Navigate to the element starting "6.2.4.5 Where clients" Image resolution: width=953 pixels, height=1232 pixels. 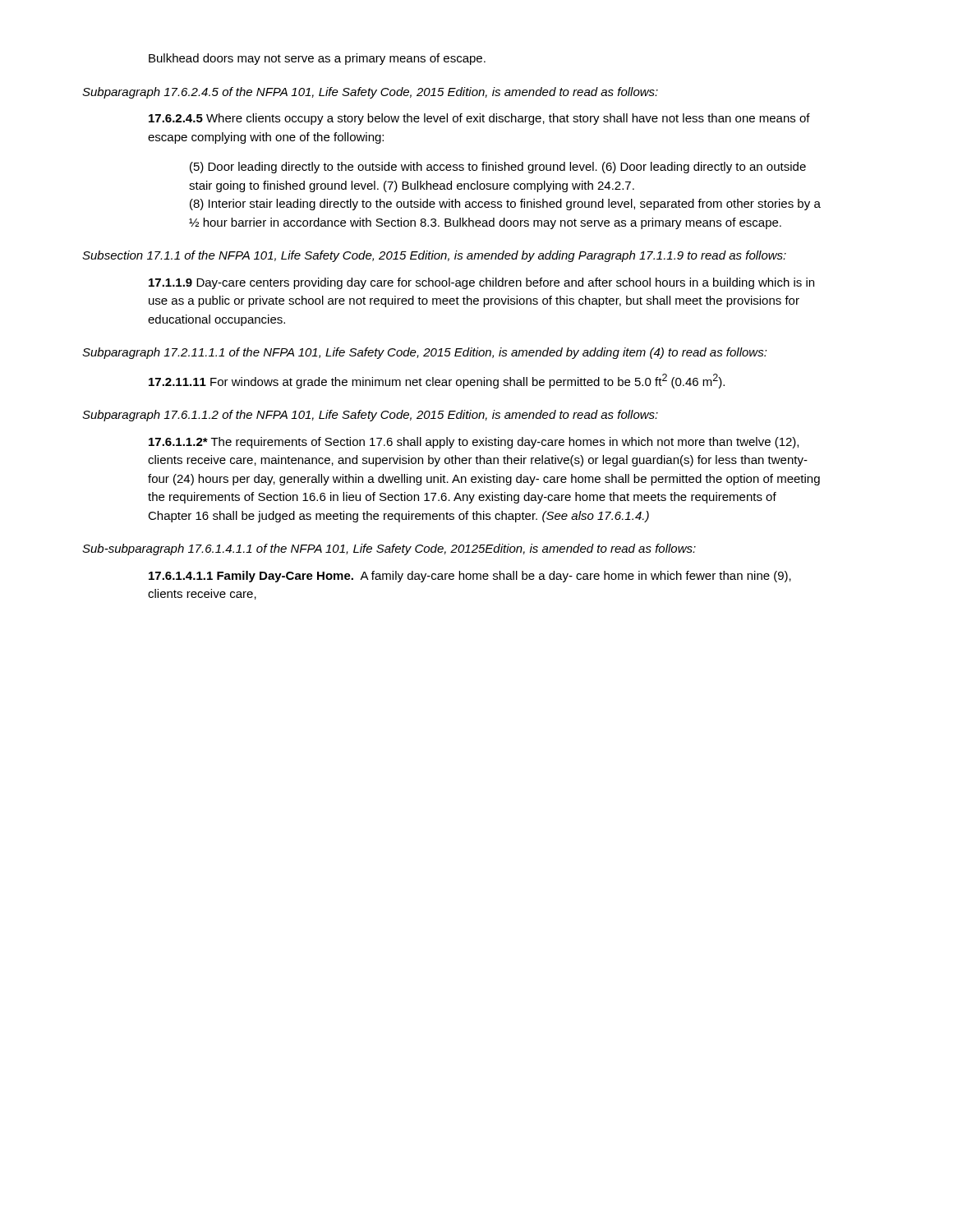click(479, 127)
